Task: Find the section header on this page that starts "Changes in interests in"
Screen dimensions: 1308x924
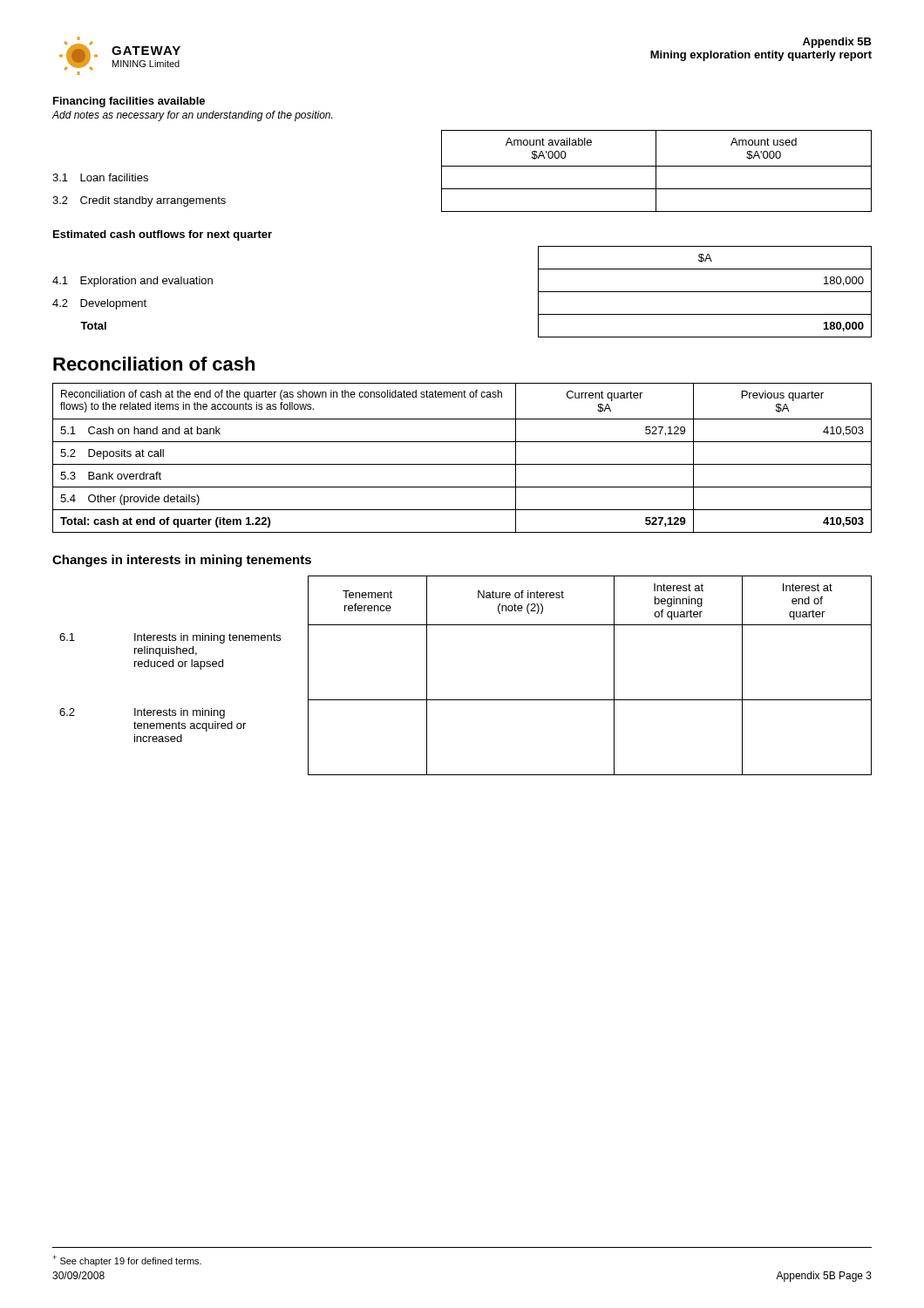Action: coord(182,559)
